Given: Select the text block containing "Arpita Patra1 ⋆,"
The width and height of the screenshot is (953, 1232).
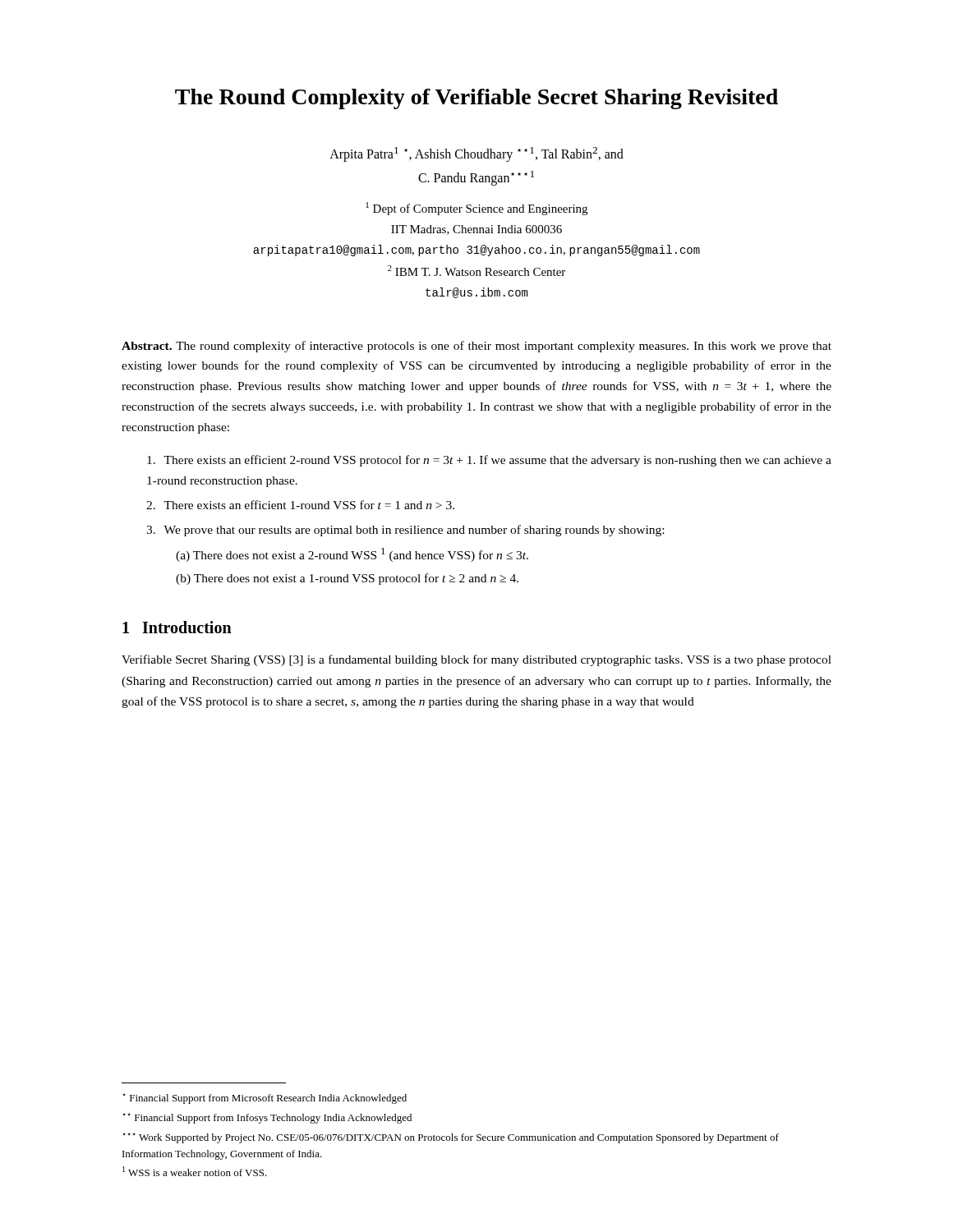Looking at the screenshot, I should [x=476, y=165].
